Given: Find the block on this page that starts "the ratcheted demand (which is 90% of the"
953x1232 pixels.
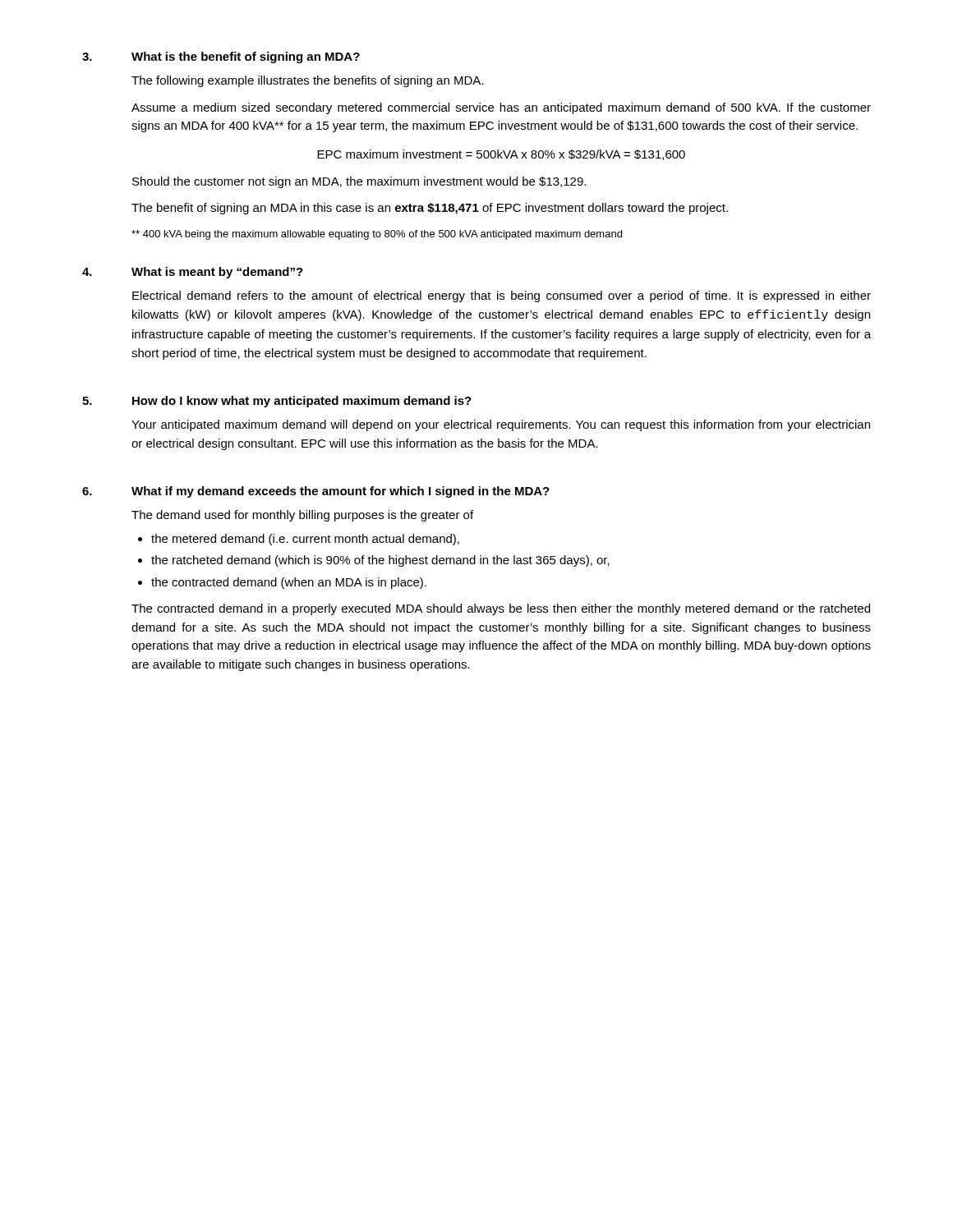Looking at the screenshot, I should pos(381,560).
